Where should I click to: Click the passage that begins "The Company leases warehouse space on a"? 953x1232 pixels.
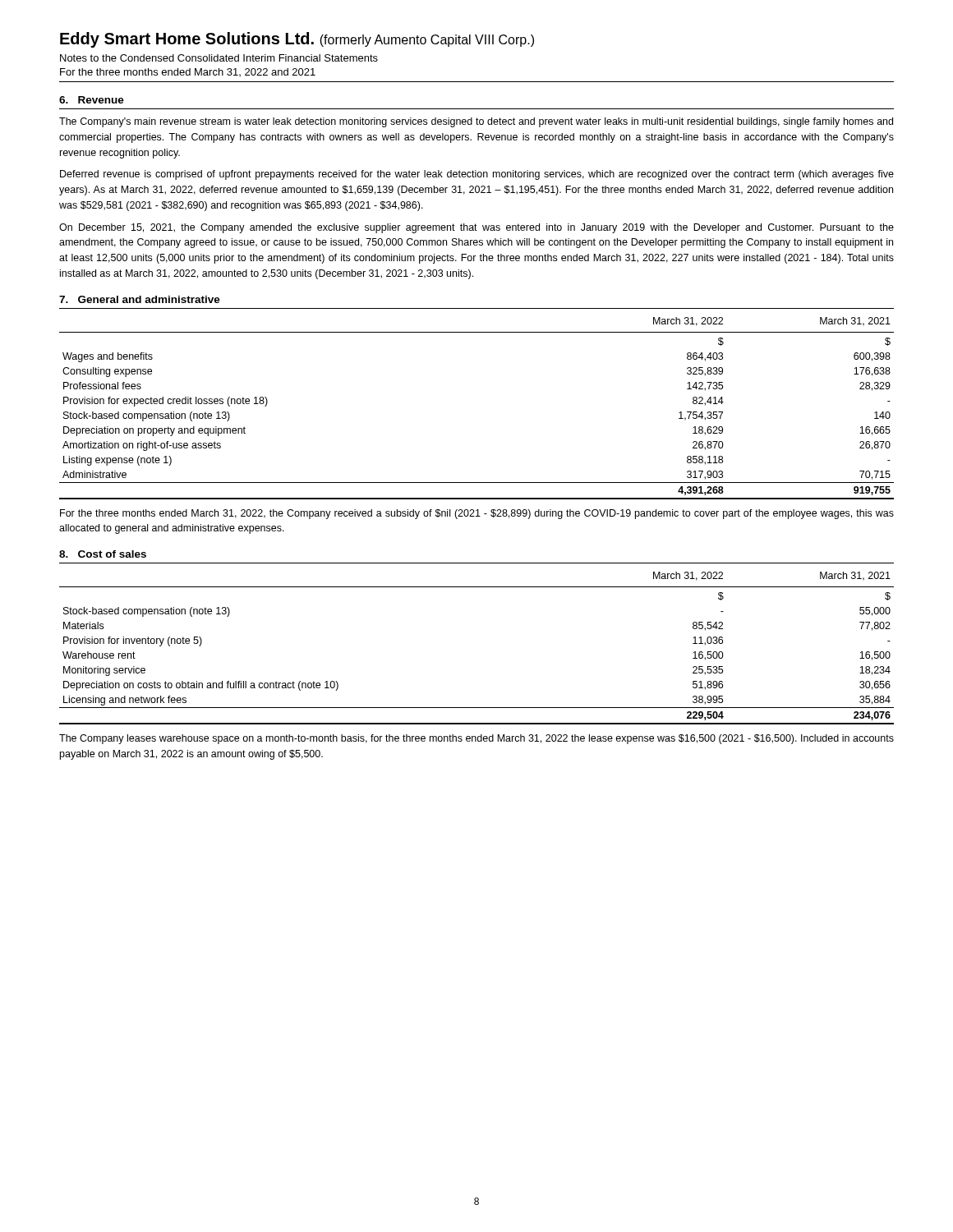476,746
